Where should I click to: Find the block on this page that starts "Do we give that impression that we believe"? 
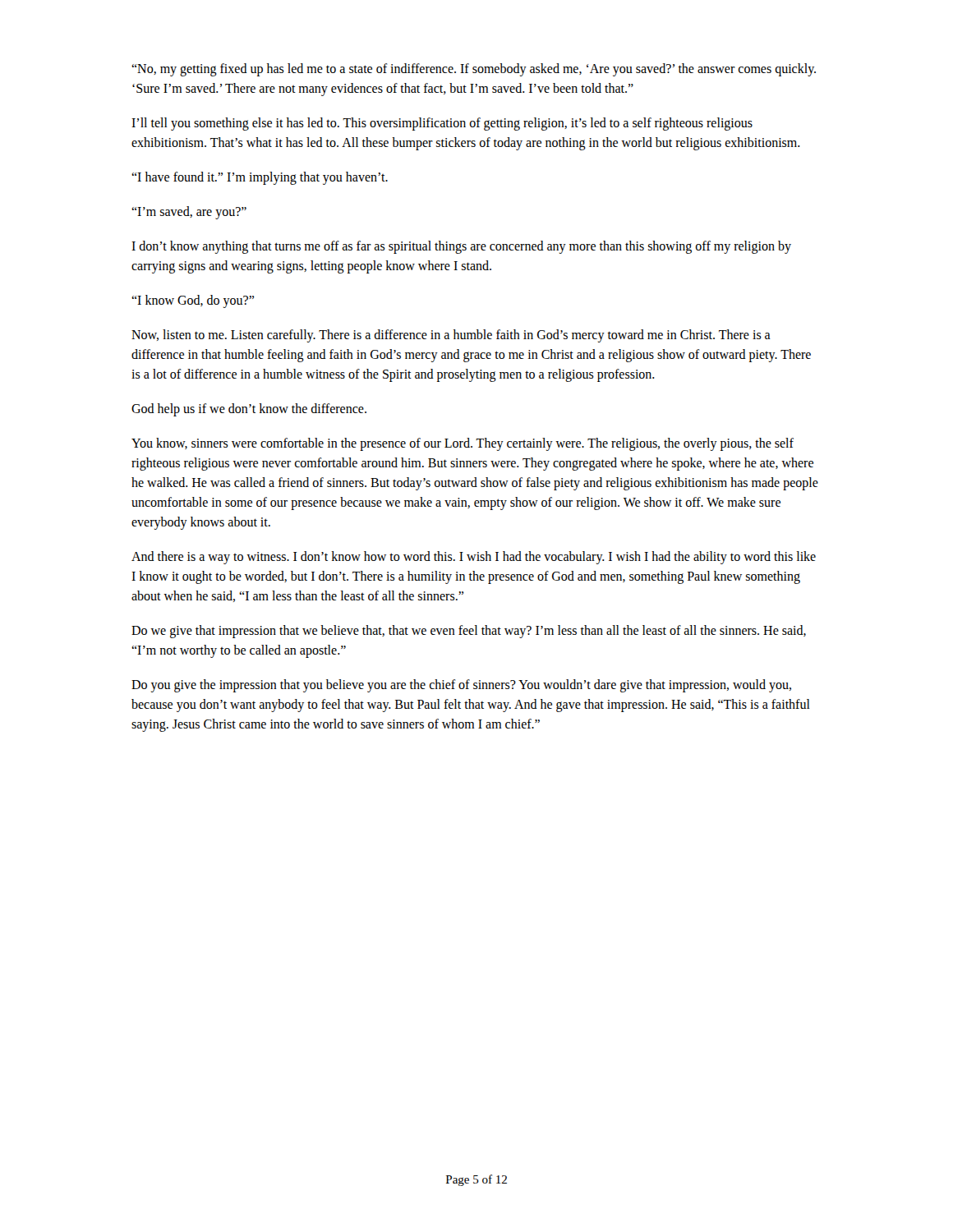pos(469,640)
